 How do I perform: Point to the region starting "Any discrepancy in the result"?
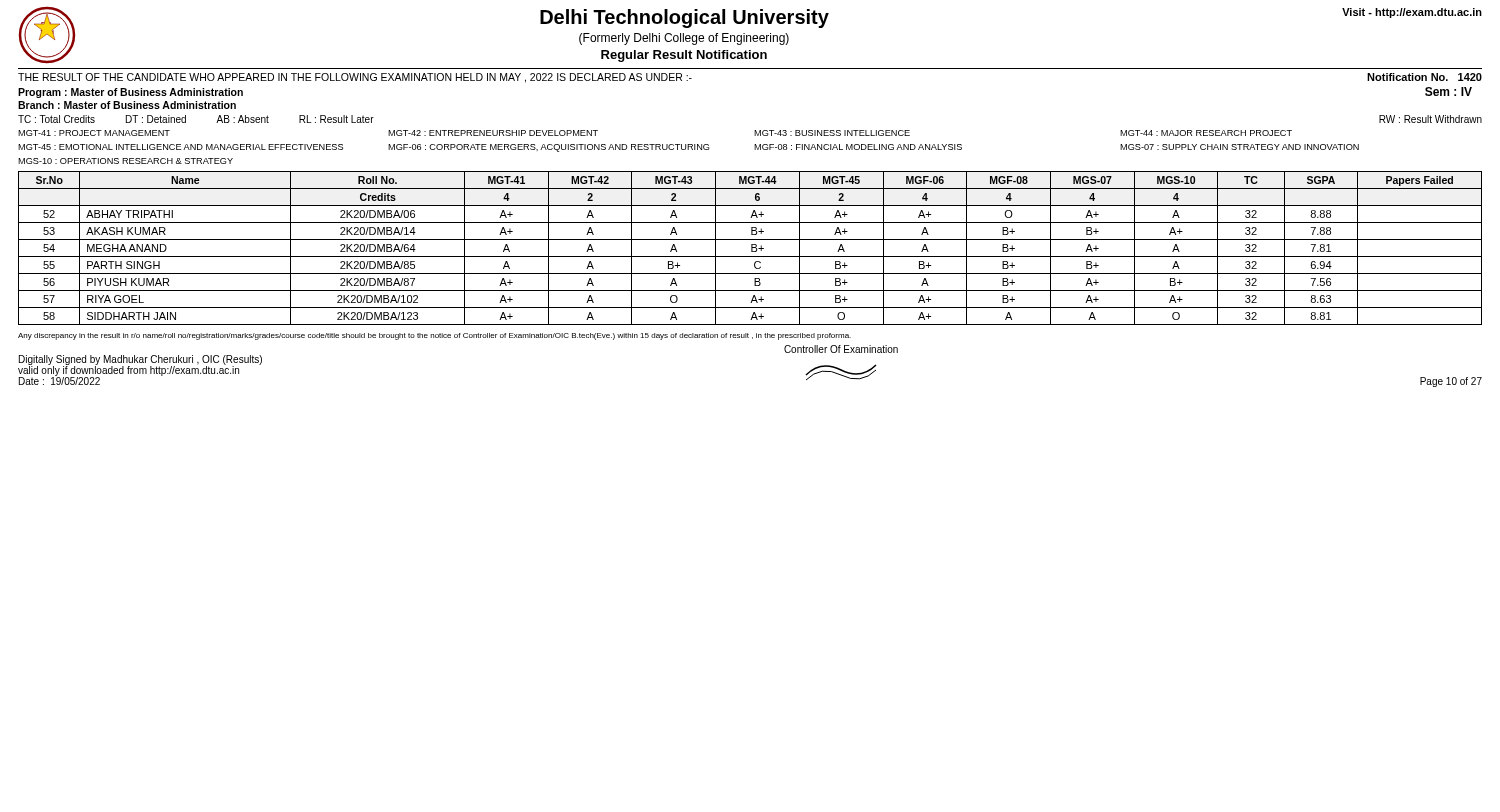[x=435, y=336]
